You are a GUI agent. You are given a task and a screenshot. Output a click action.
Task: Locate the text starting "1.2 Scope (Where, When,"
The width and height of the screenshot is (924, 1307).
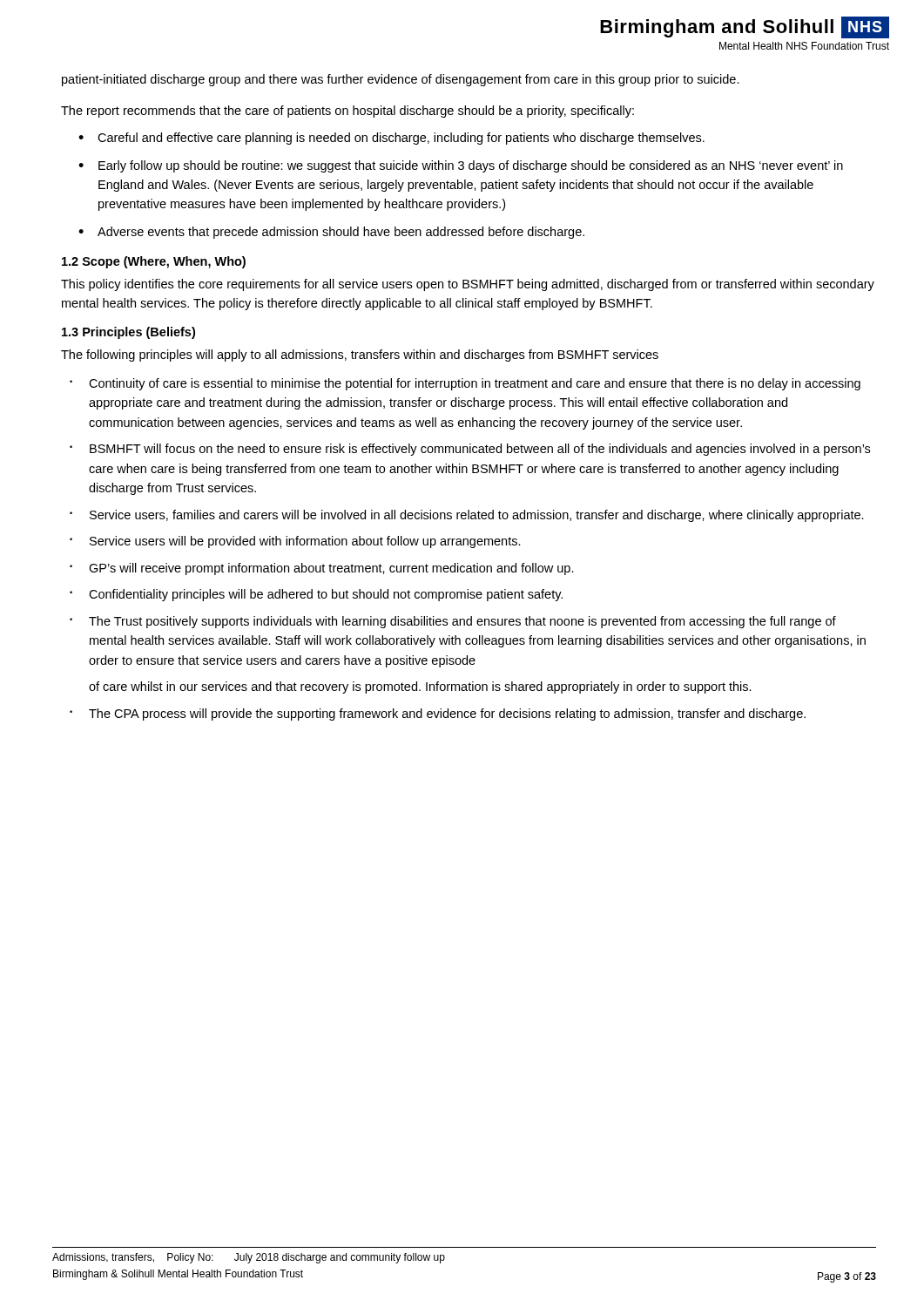pyautogui.click(x=154, y=261)
